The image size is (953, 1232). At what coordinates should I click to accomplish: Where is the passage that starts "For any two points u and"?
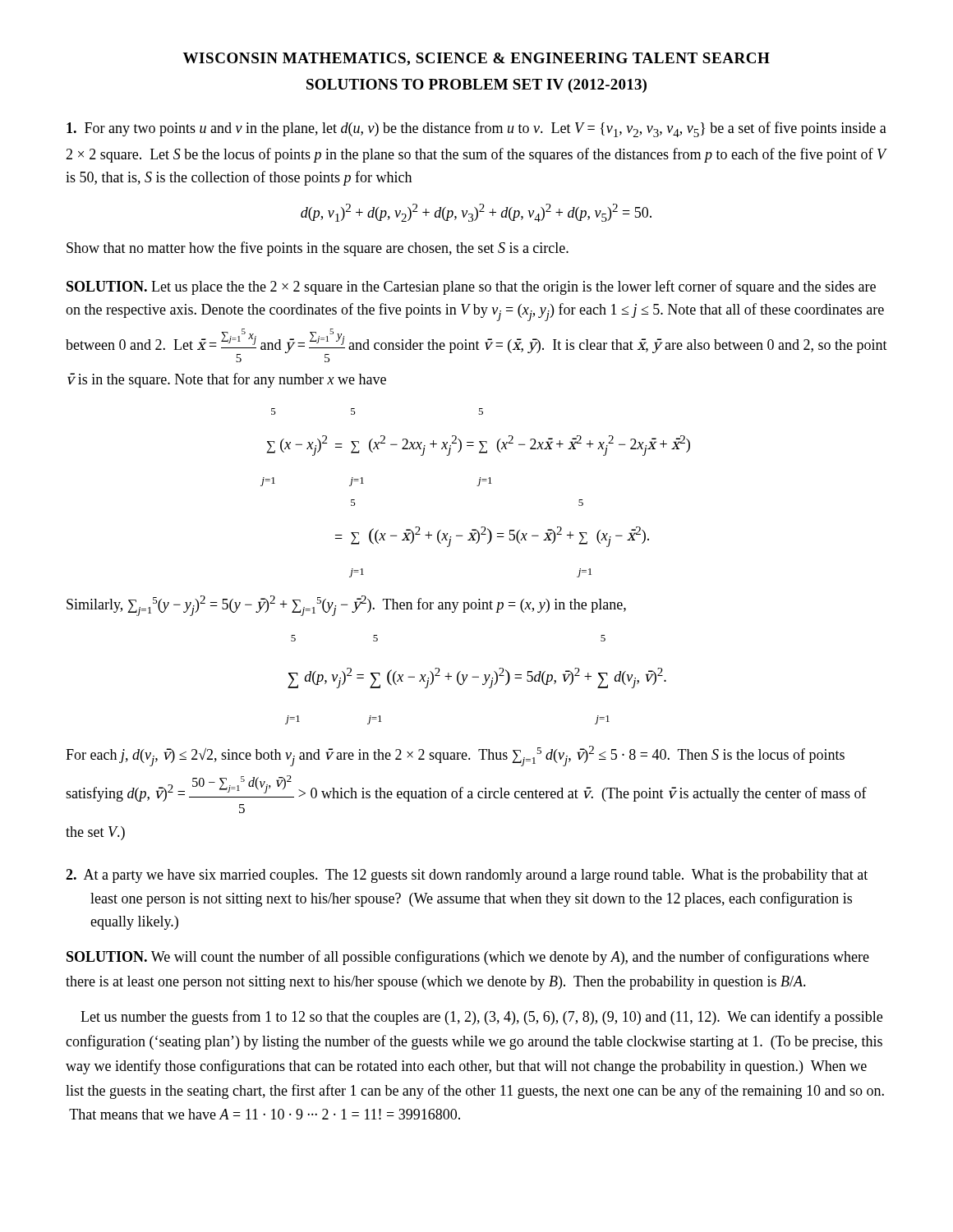coord(476,153)
